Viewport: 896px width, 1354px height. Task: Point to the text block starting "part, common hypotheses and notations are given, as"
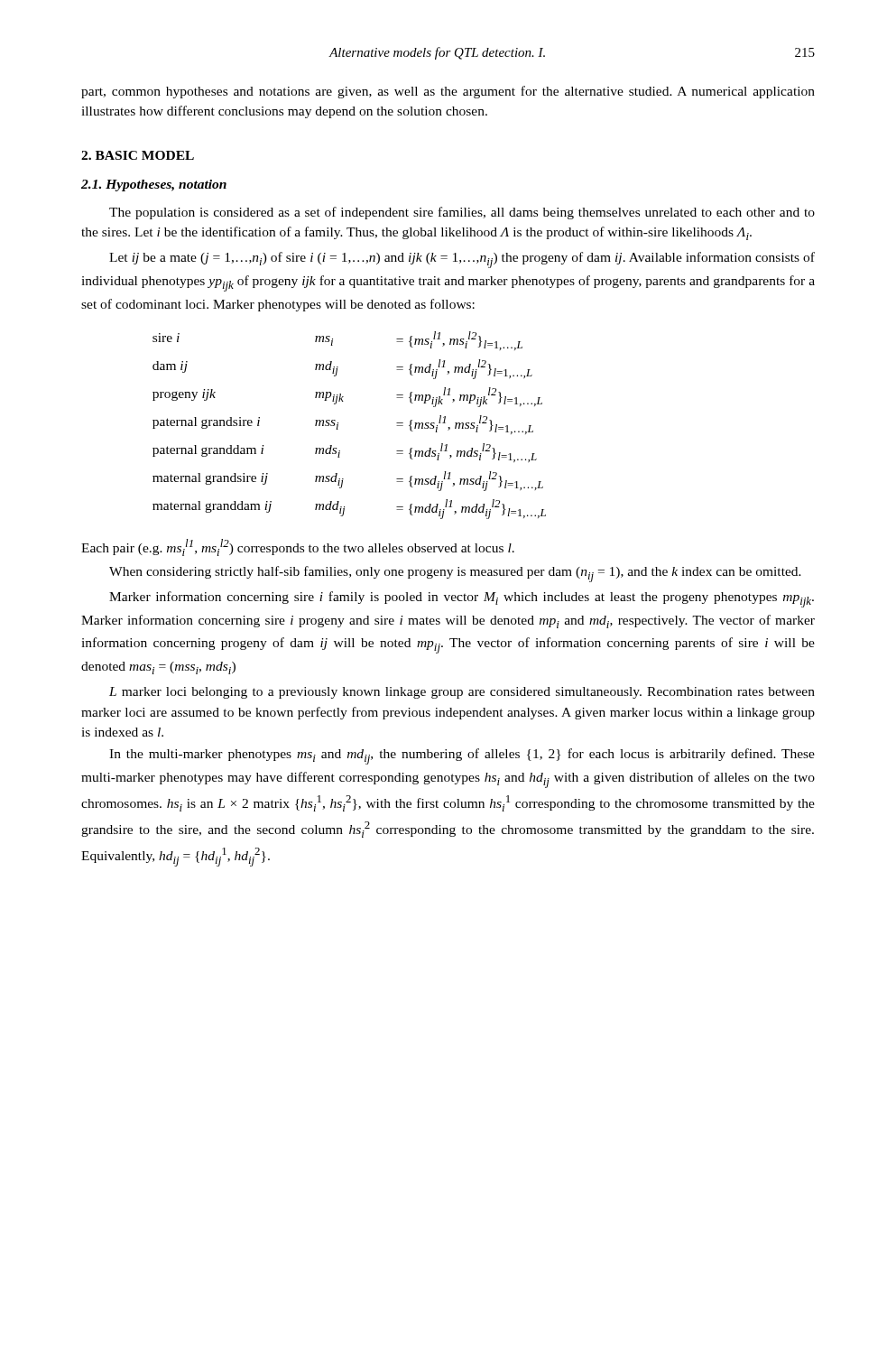[x=448, y=101]
